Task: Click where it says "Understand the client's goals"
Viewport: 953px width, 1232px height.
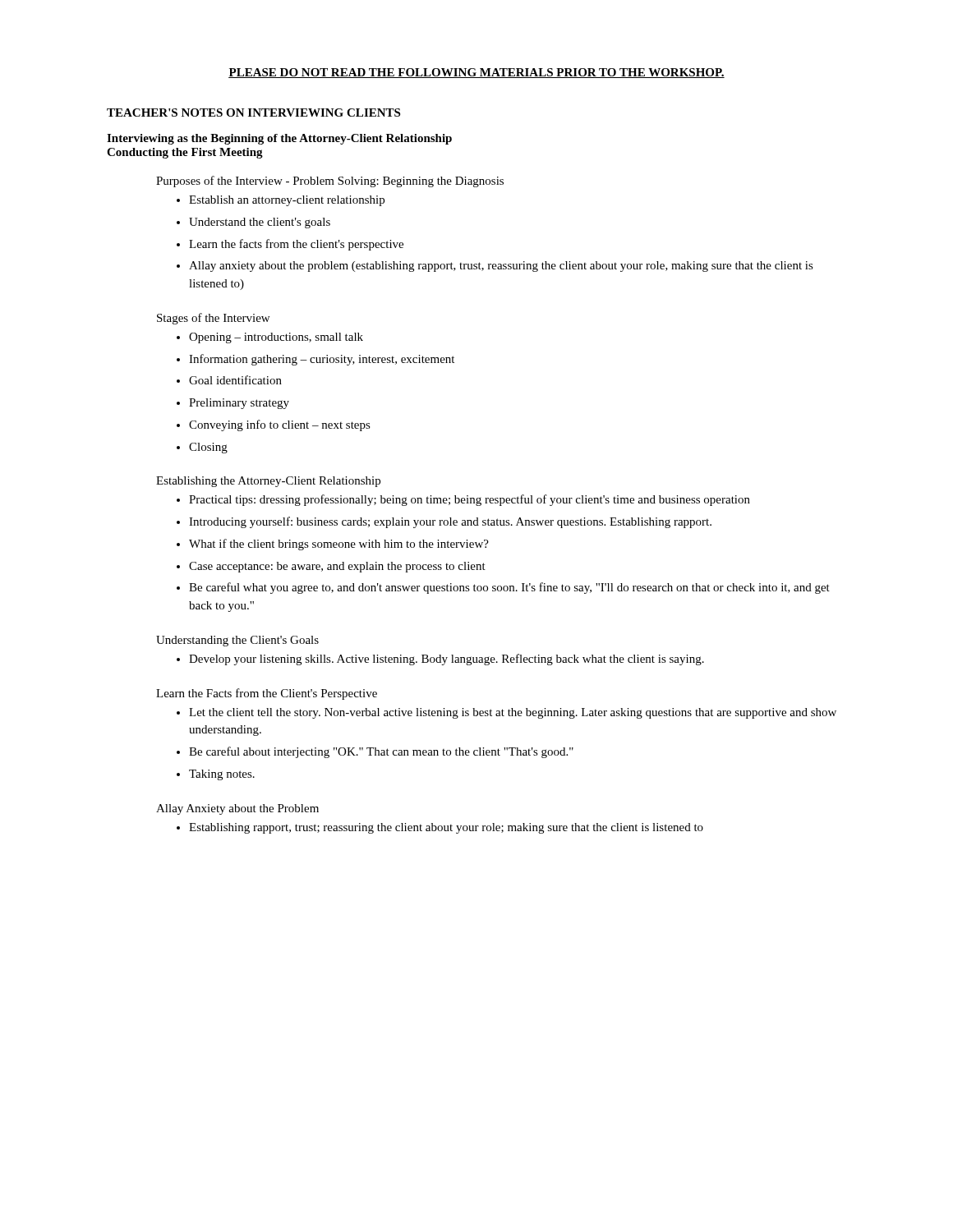Action: coord(260,222)
